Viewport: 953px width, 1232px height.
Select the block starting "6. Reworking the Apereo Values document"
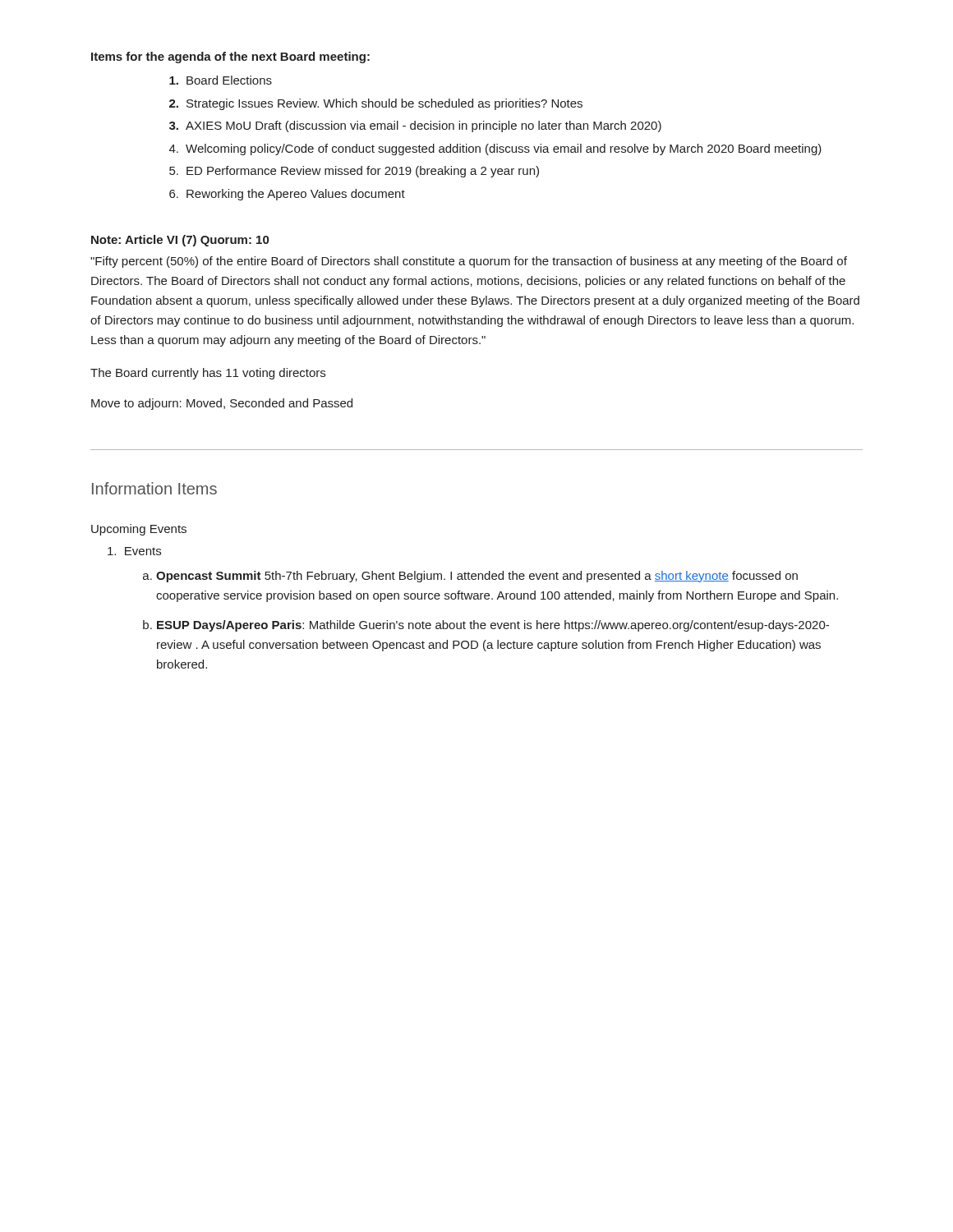(280, 194)
